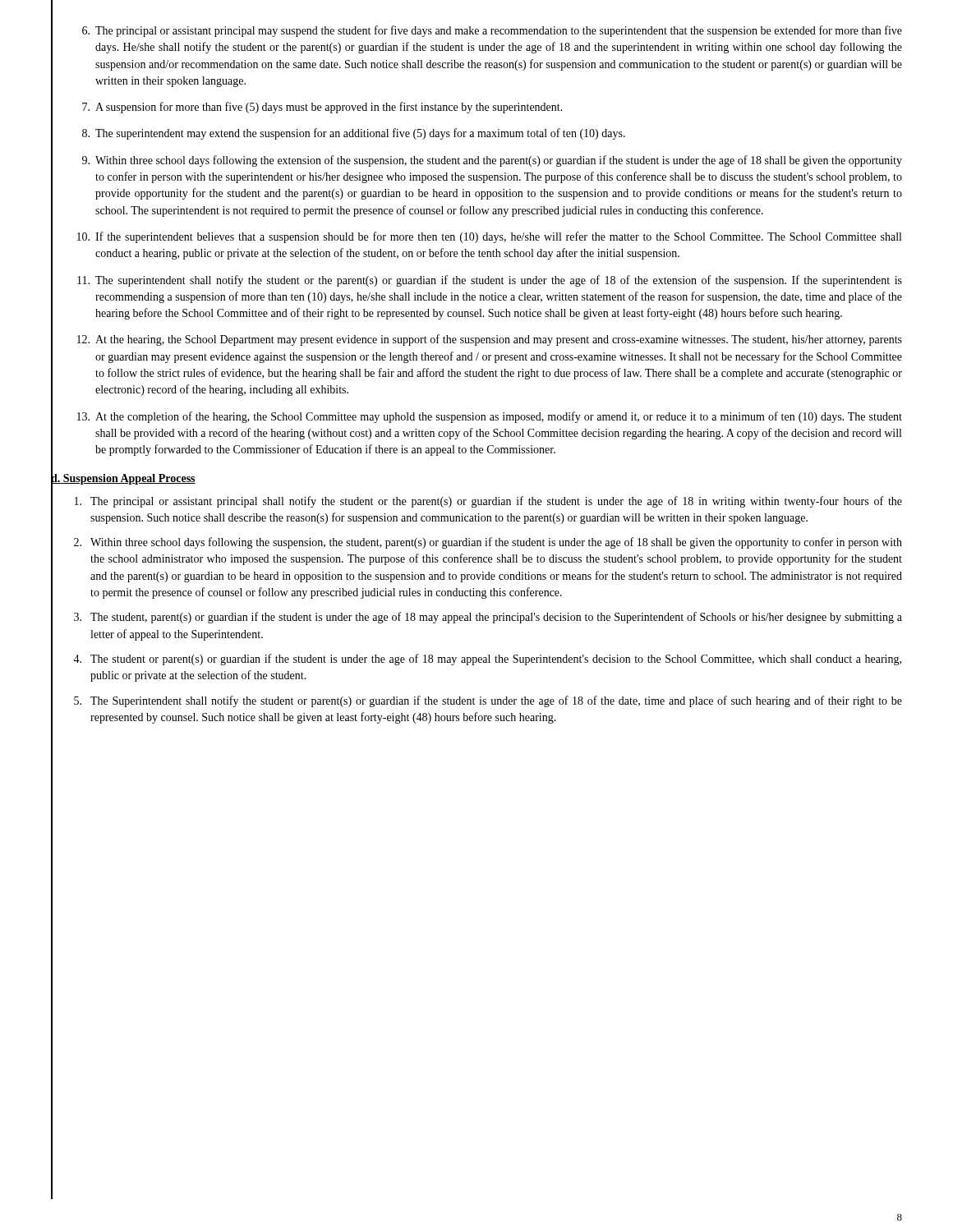
Task: Find the passage starting "3. The student, parent(s)"
Action: (476, 626)
